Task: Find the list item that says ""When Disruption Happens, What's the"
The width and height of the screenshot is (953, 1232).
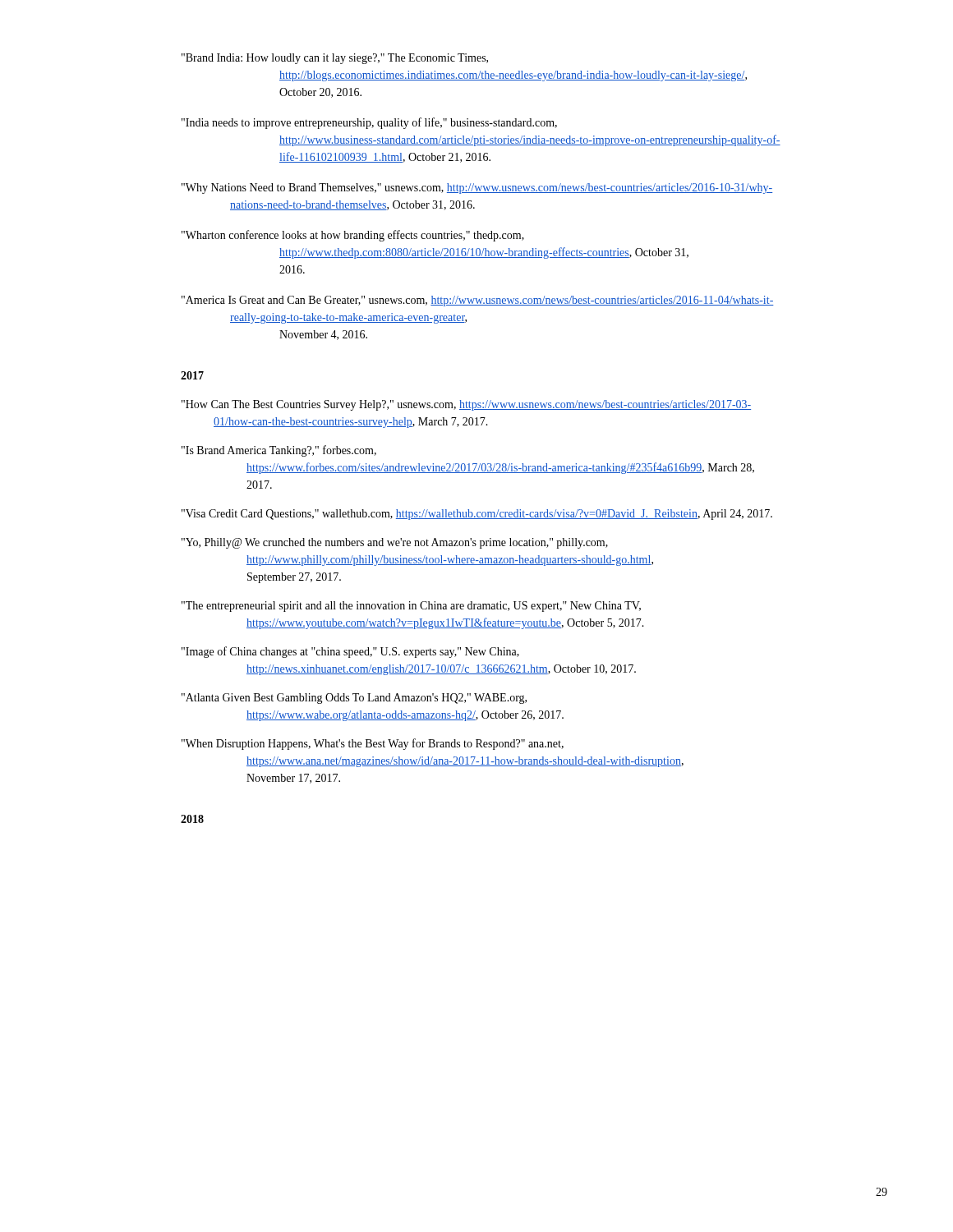Action: click(432, 762)
